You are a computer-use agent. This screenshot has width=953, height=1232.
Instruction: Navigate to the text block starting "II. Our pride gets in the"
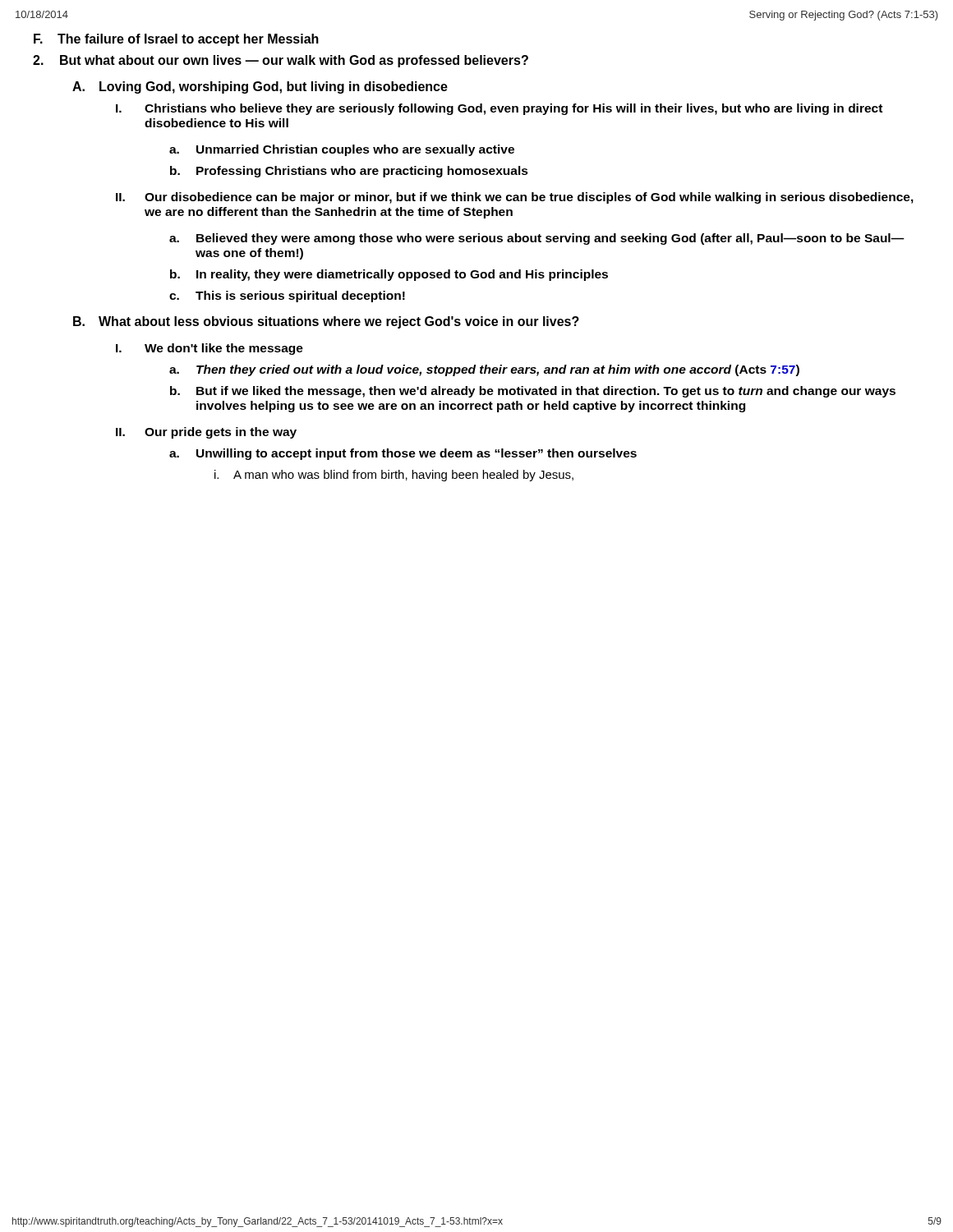click(x=206, y=432)
